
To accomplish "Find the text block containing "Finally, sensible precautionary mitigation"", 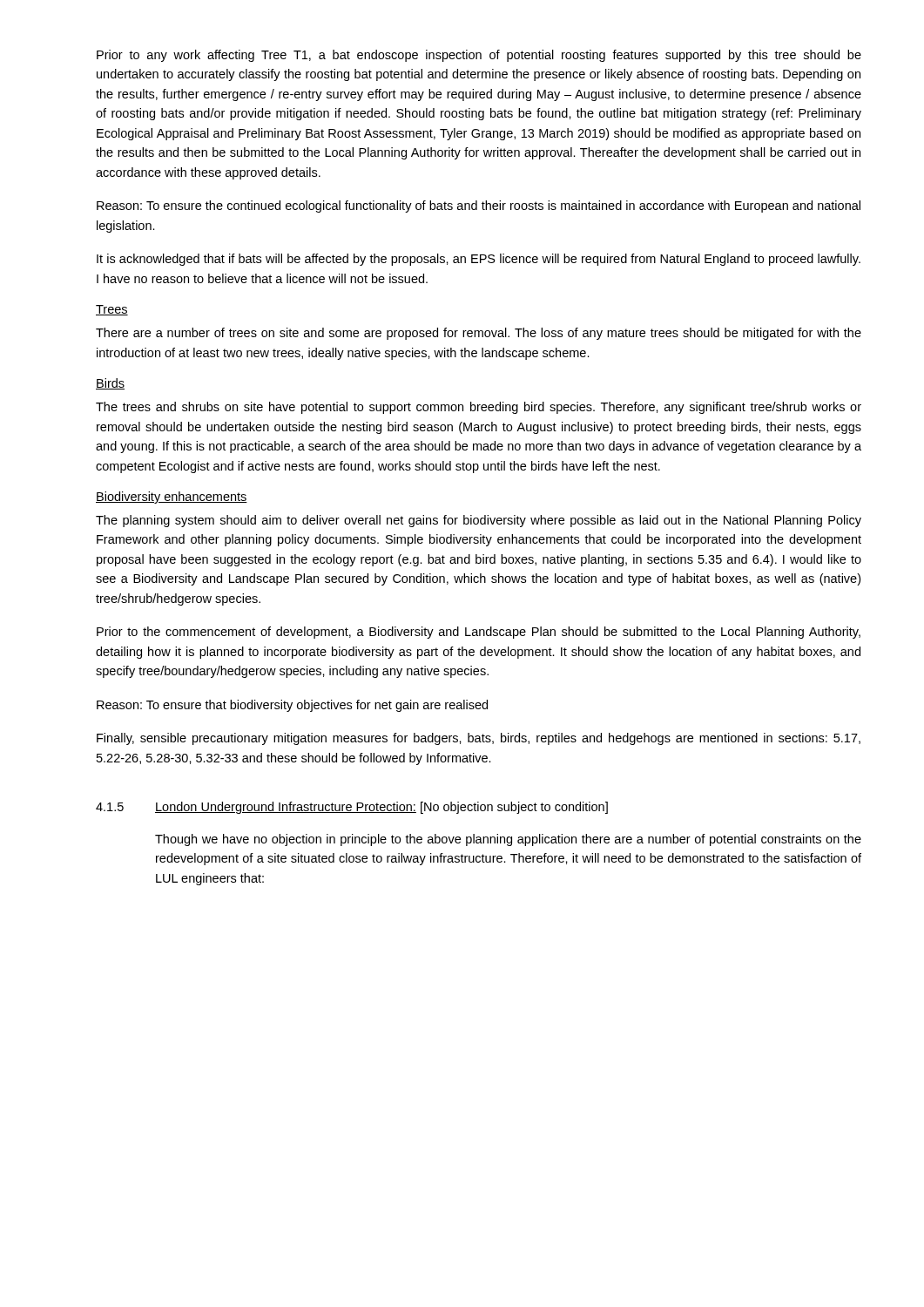I will click(x=479, y=748).
